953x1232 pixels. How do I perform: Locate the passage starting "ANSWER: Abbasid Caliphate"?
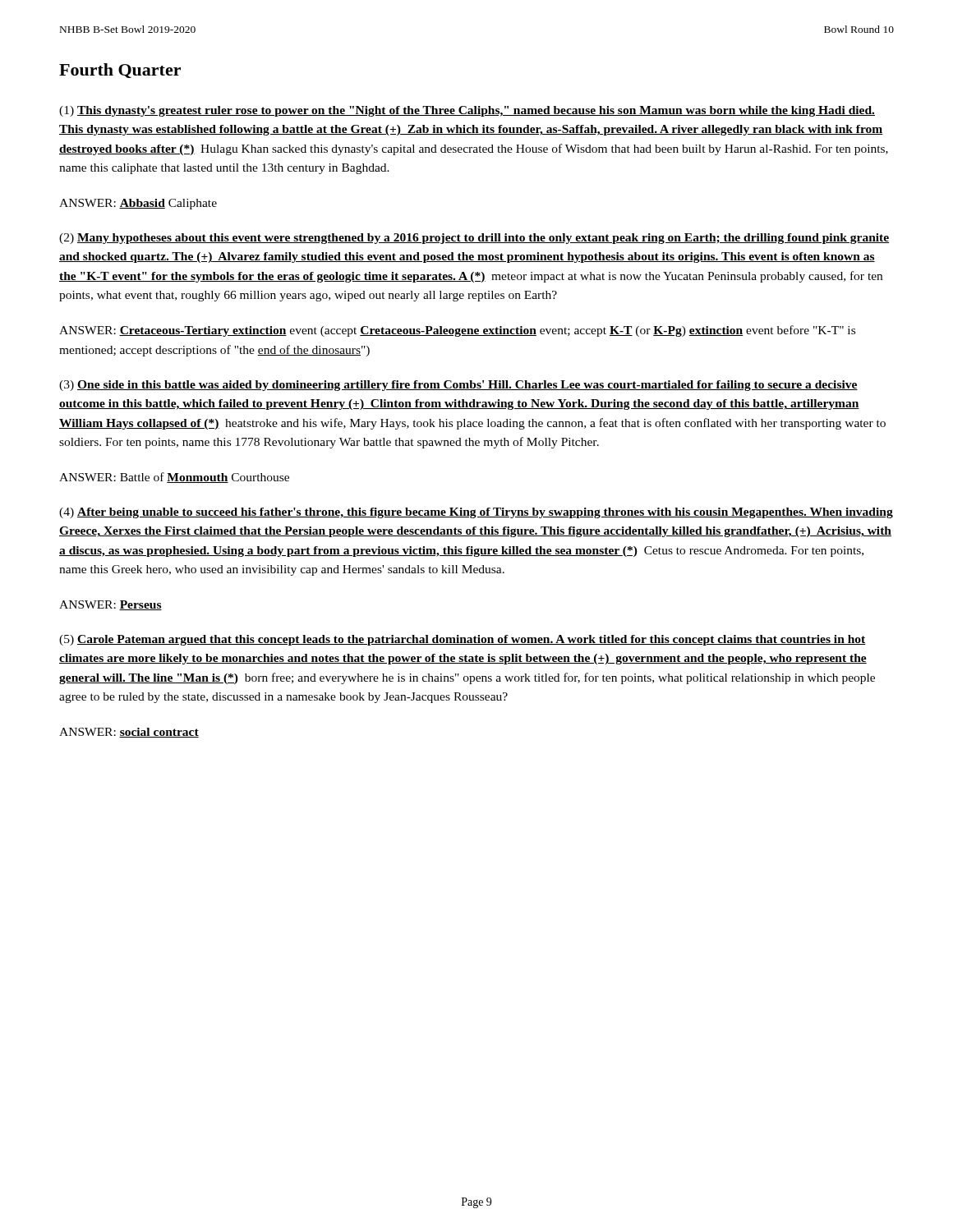(138, 204)
